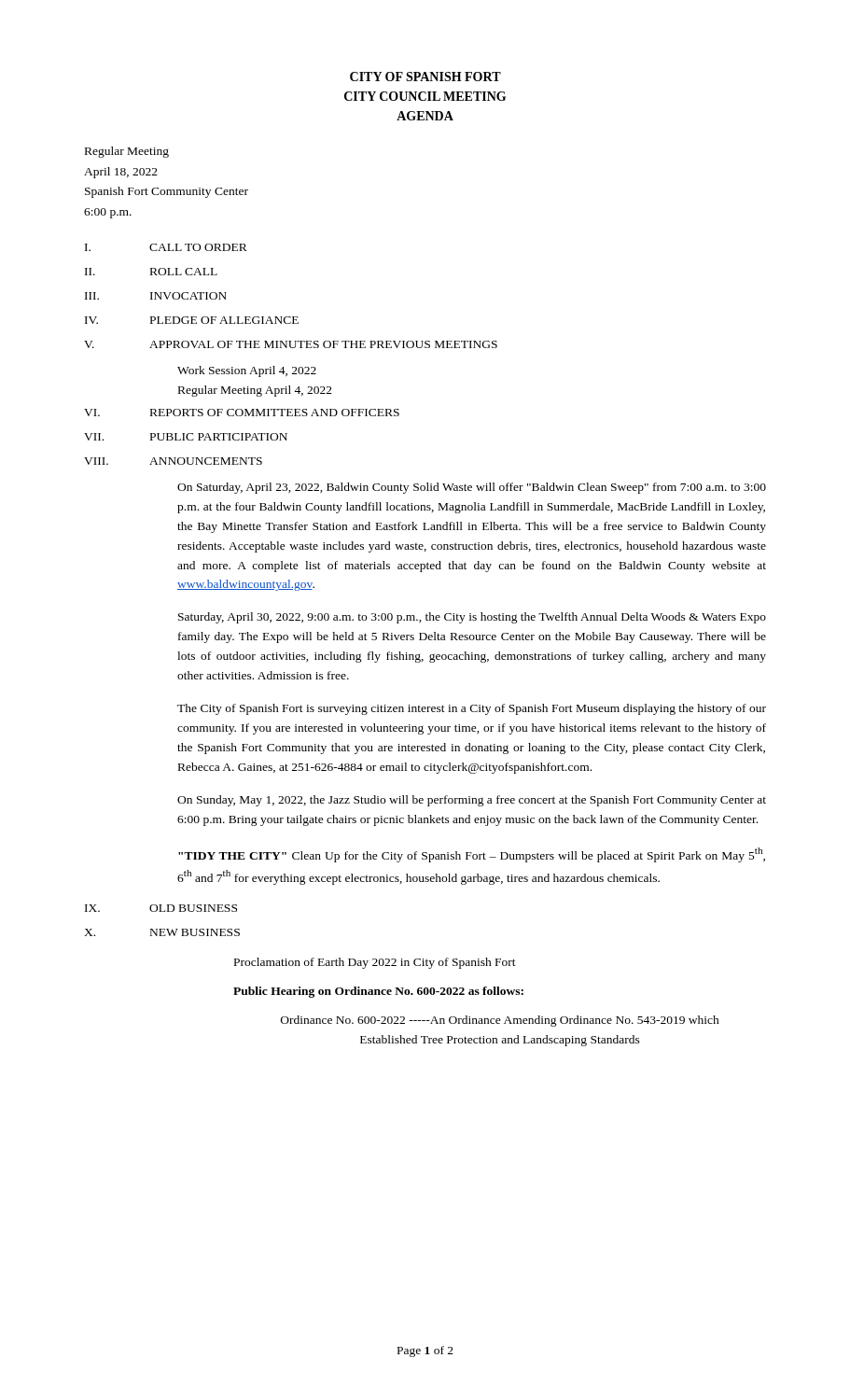Navigate to the element starting "On Saturday, April 23, 2022,"
Image resolution: width=850 pixels, height=1400 pixels.
pyautogui.click(x=472, y=535)
